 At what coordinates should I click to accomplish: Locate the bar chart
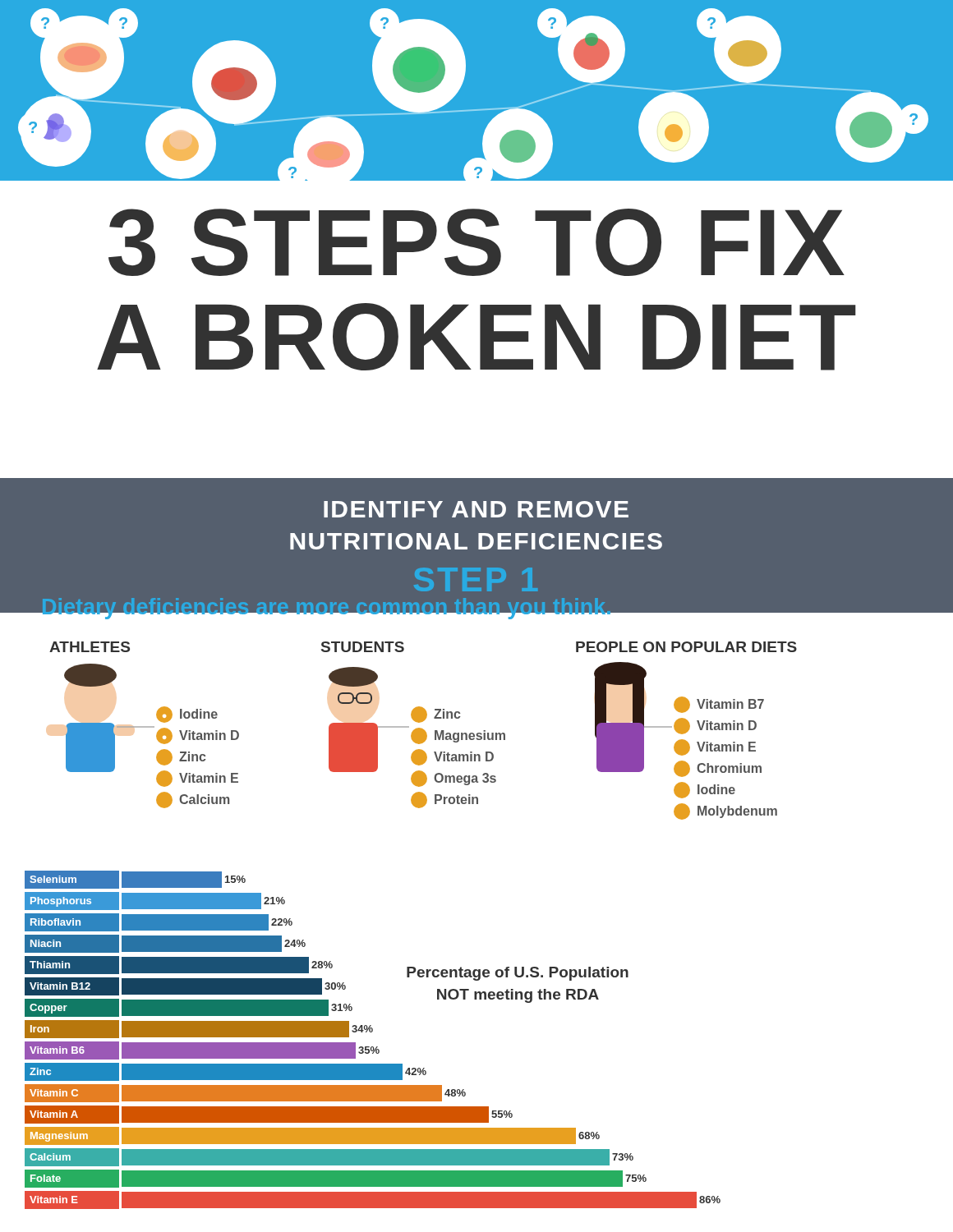[x=476, y=1047]
